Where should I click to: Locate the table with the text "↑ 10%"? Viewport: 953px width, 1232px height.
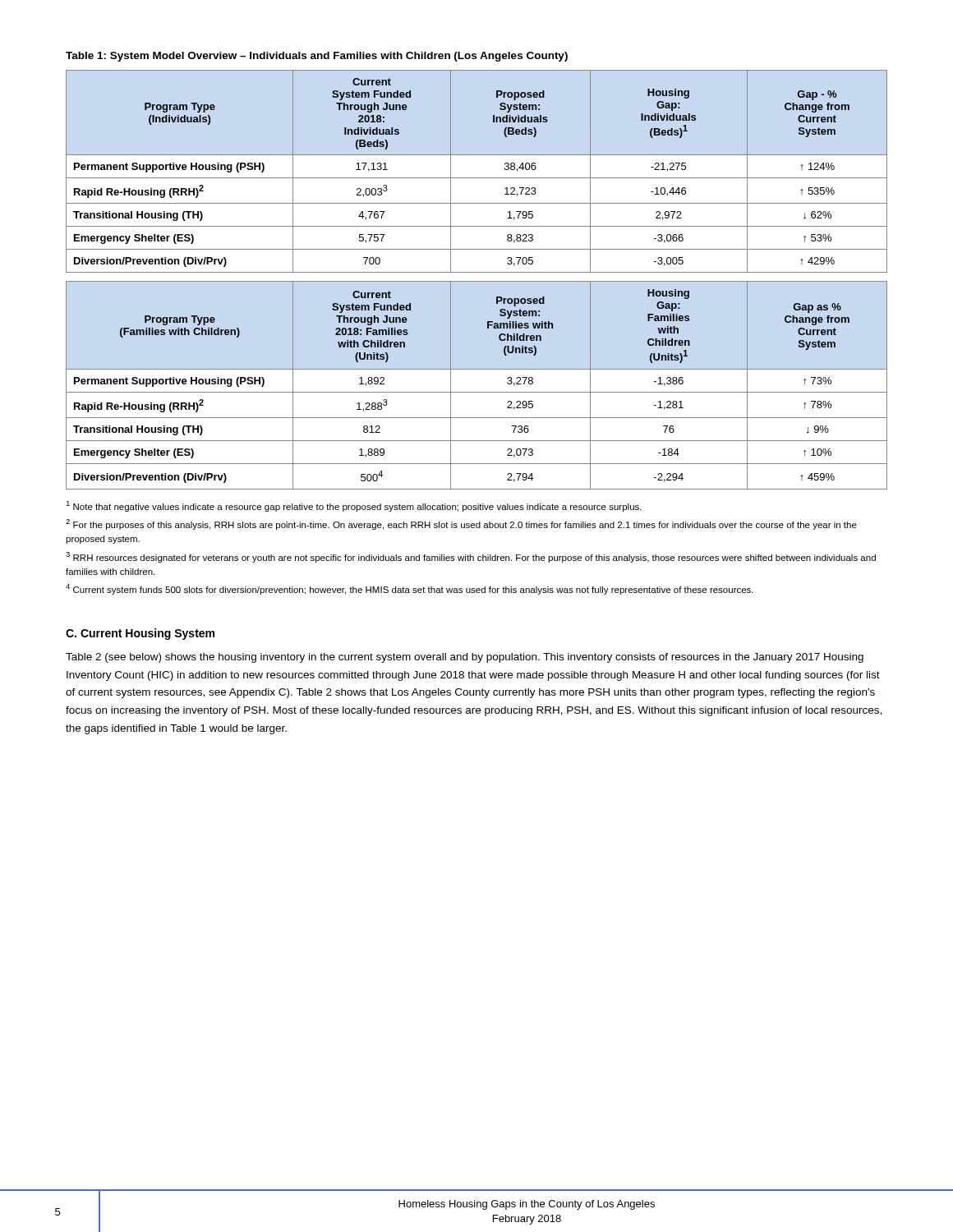(476, 385)
